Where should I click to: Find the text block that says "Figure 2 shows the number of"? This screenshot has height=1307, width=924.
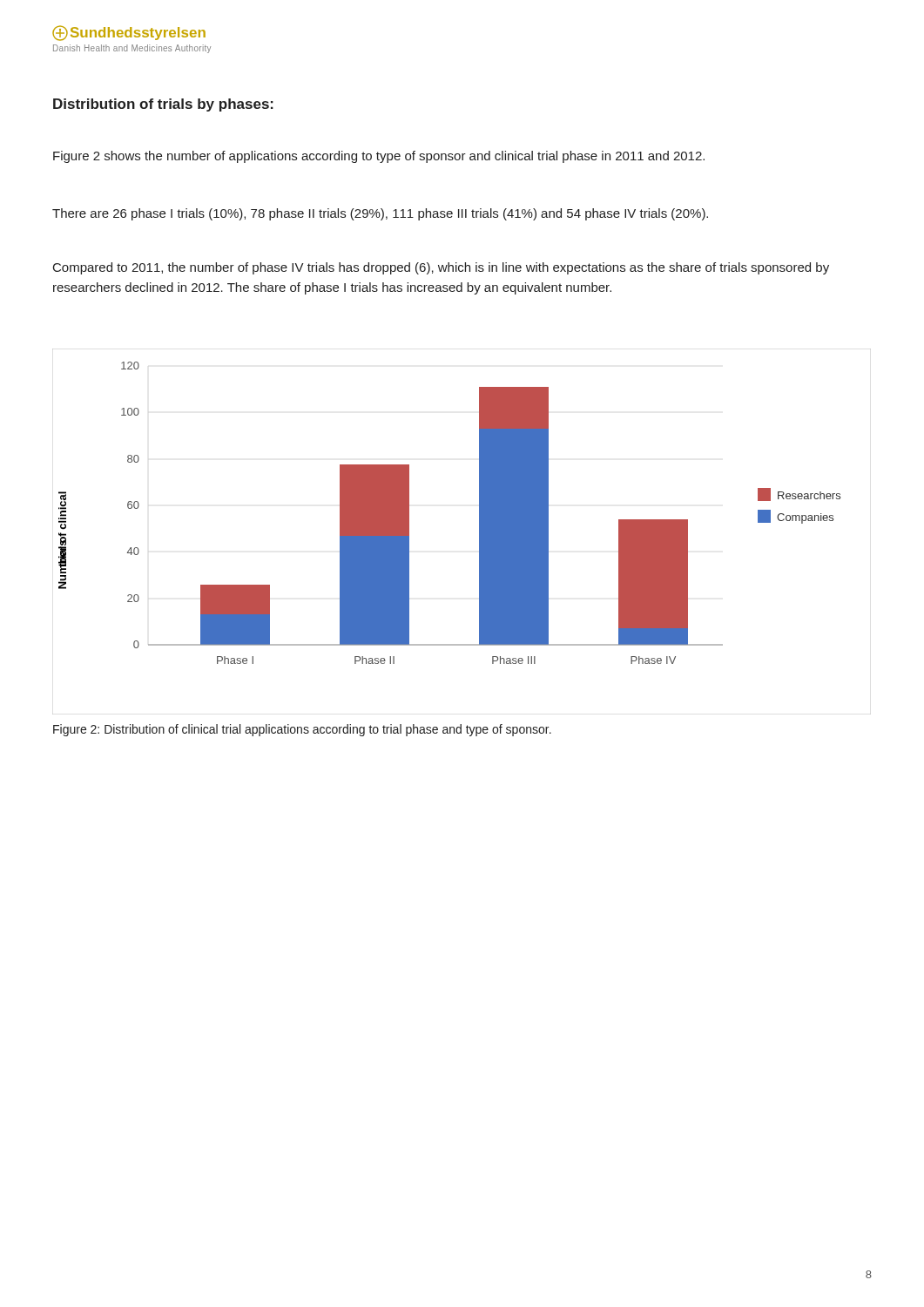pyautogui.click(x=379, y=156)
